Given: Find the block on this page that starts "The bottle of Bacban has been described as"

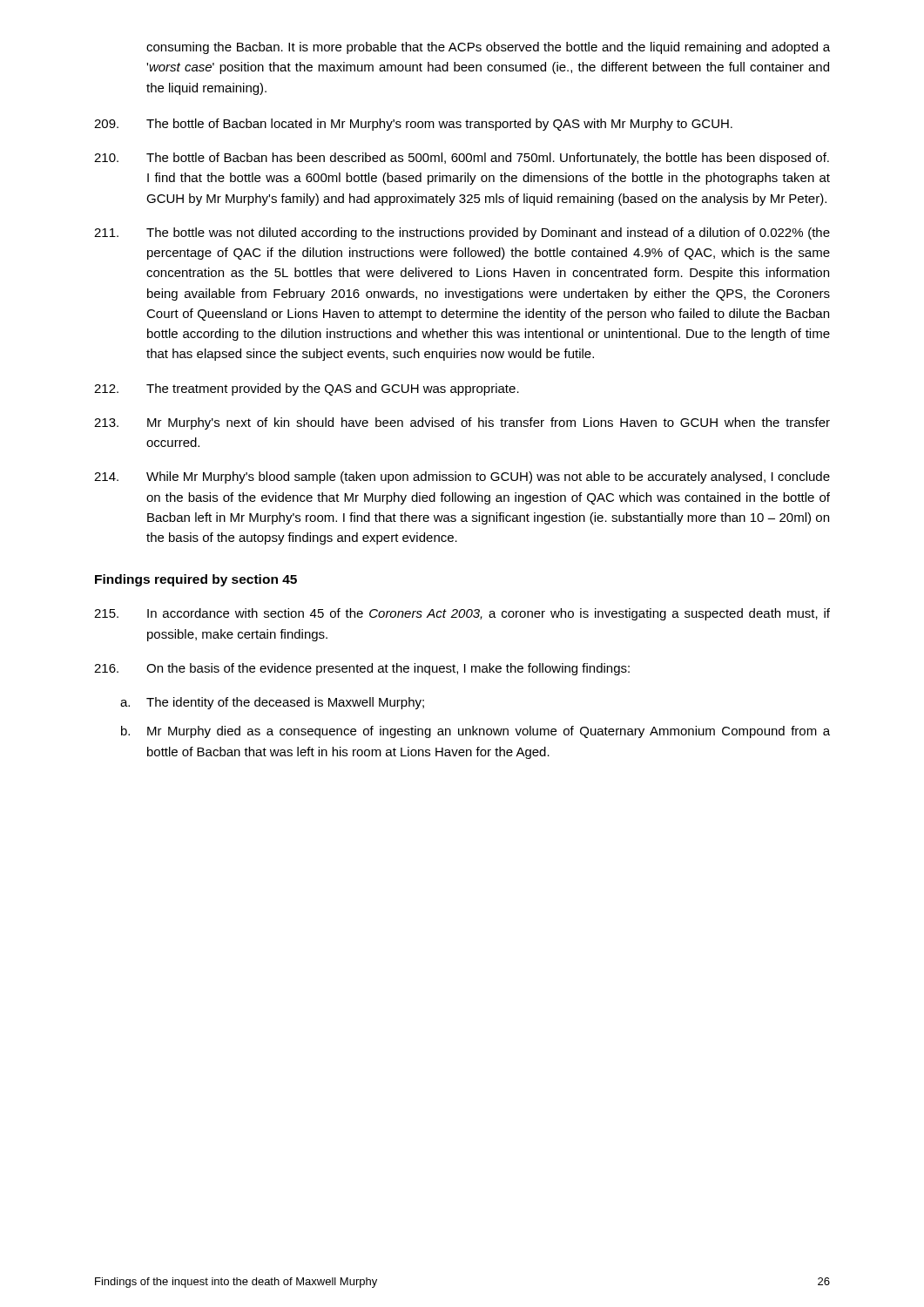Looking at the screenshot, I should (x=462, y=178).
